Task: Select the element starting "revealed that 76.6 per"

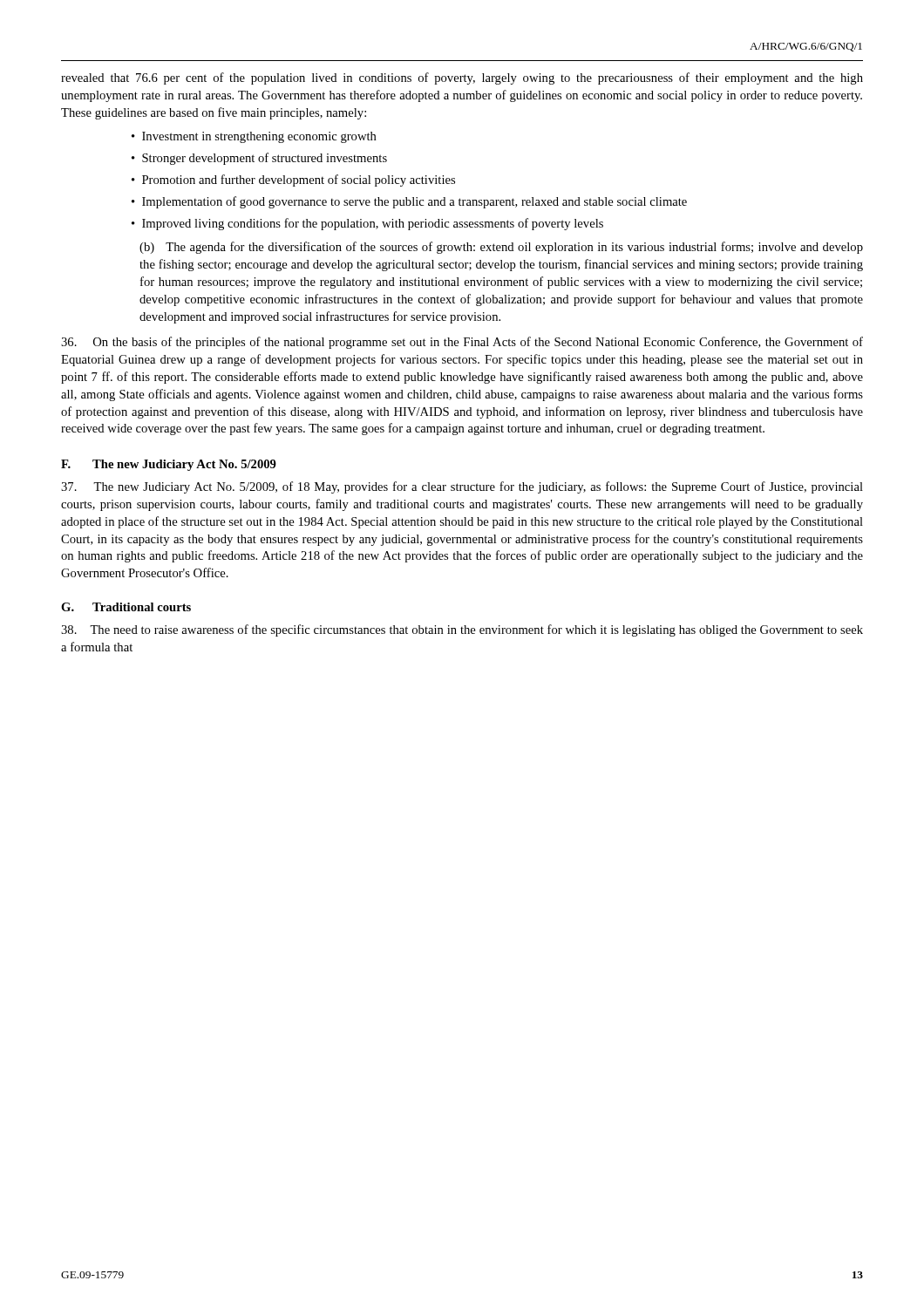Action: (462, 95)
